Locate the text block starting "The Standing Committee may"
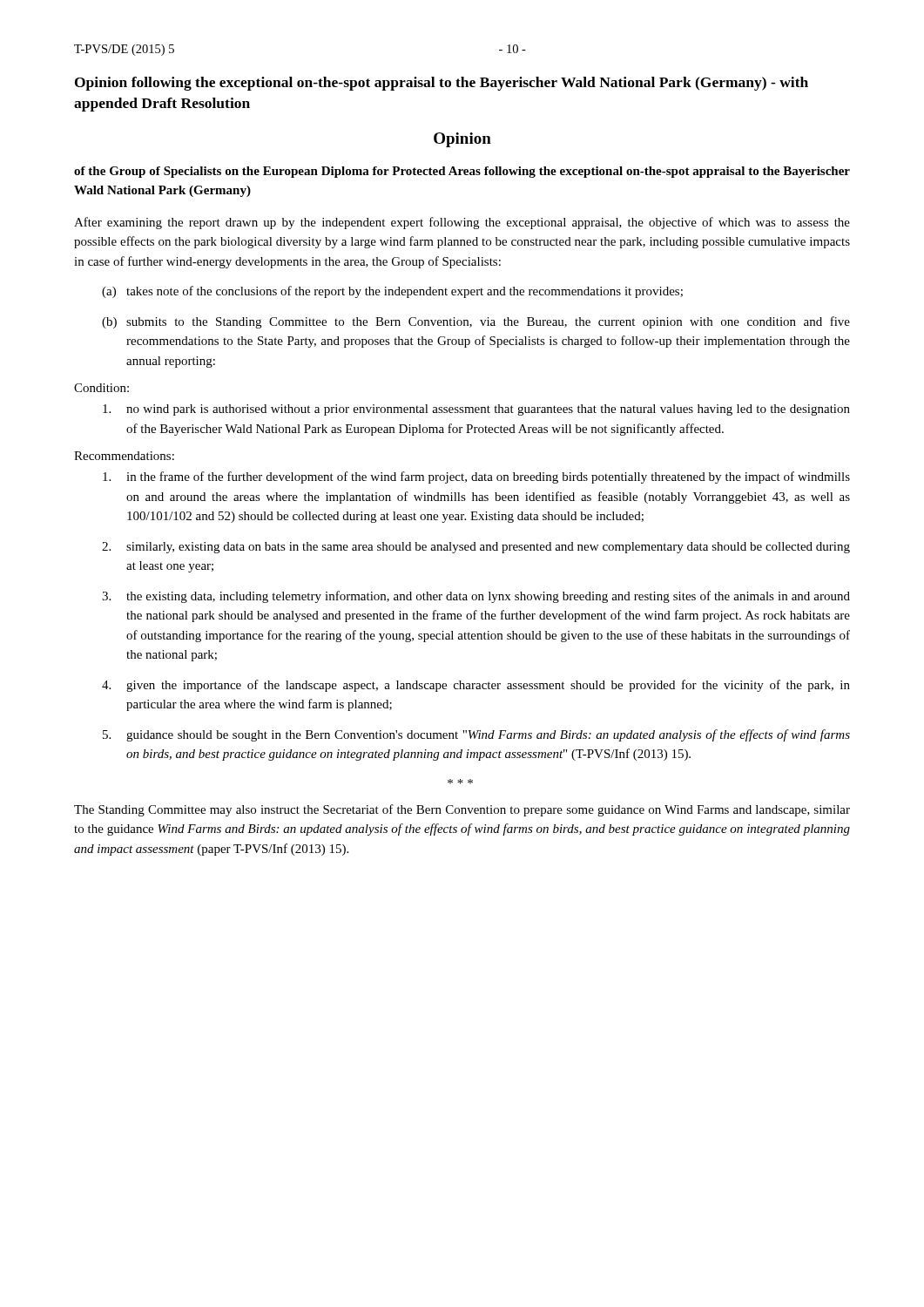 pyautogui.click(x=462, y=829)
